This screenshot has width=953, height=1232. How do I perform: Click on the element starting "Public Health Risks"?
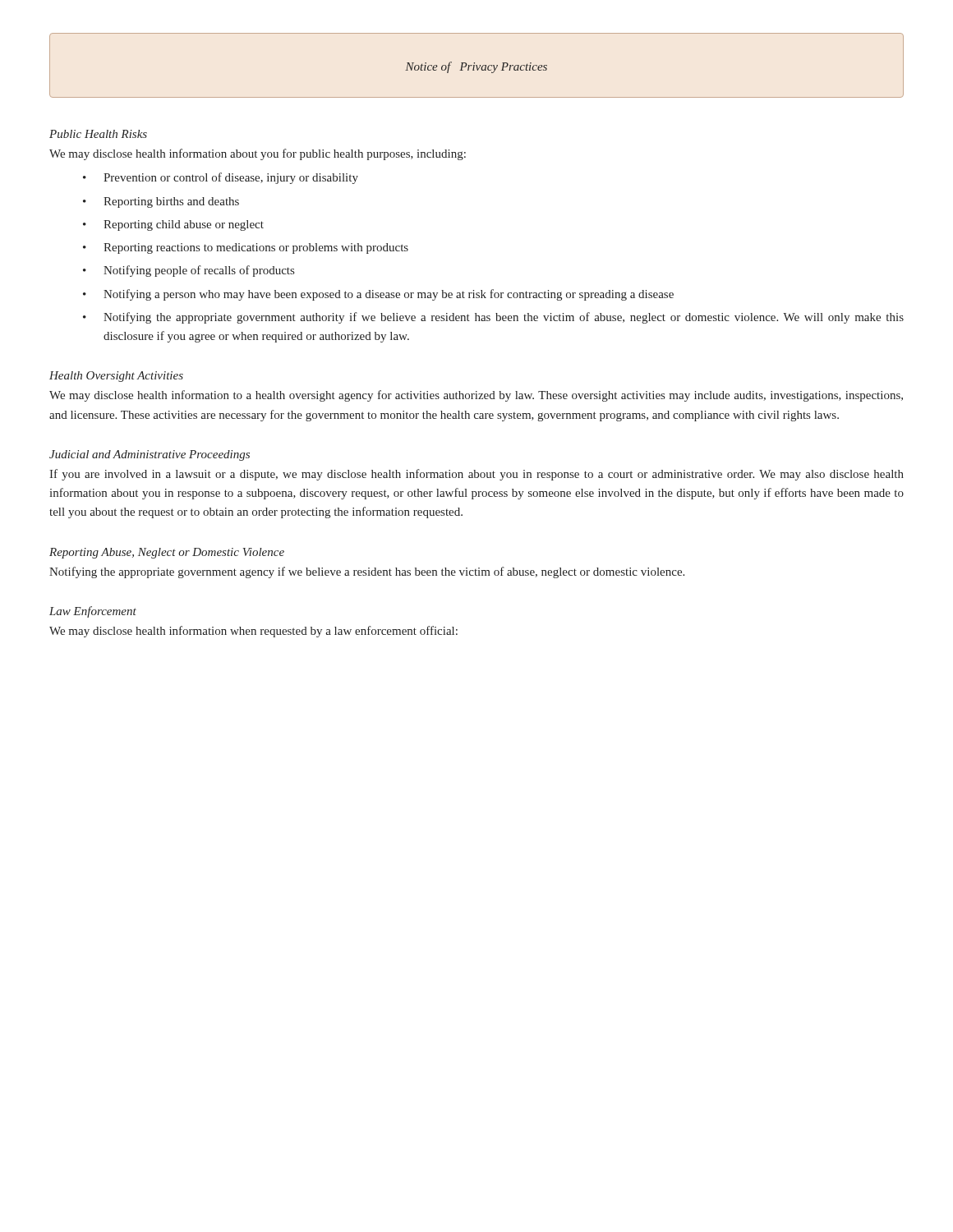click(x=98, y=134)
